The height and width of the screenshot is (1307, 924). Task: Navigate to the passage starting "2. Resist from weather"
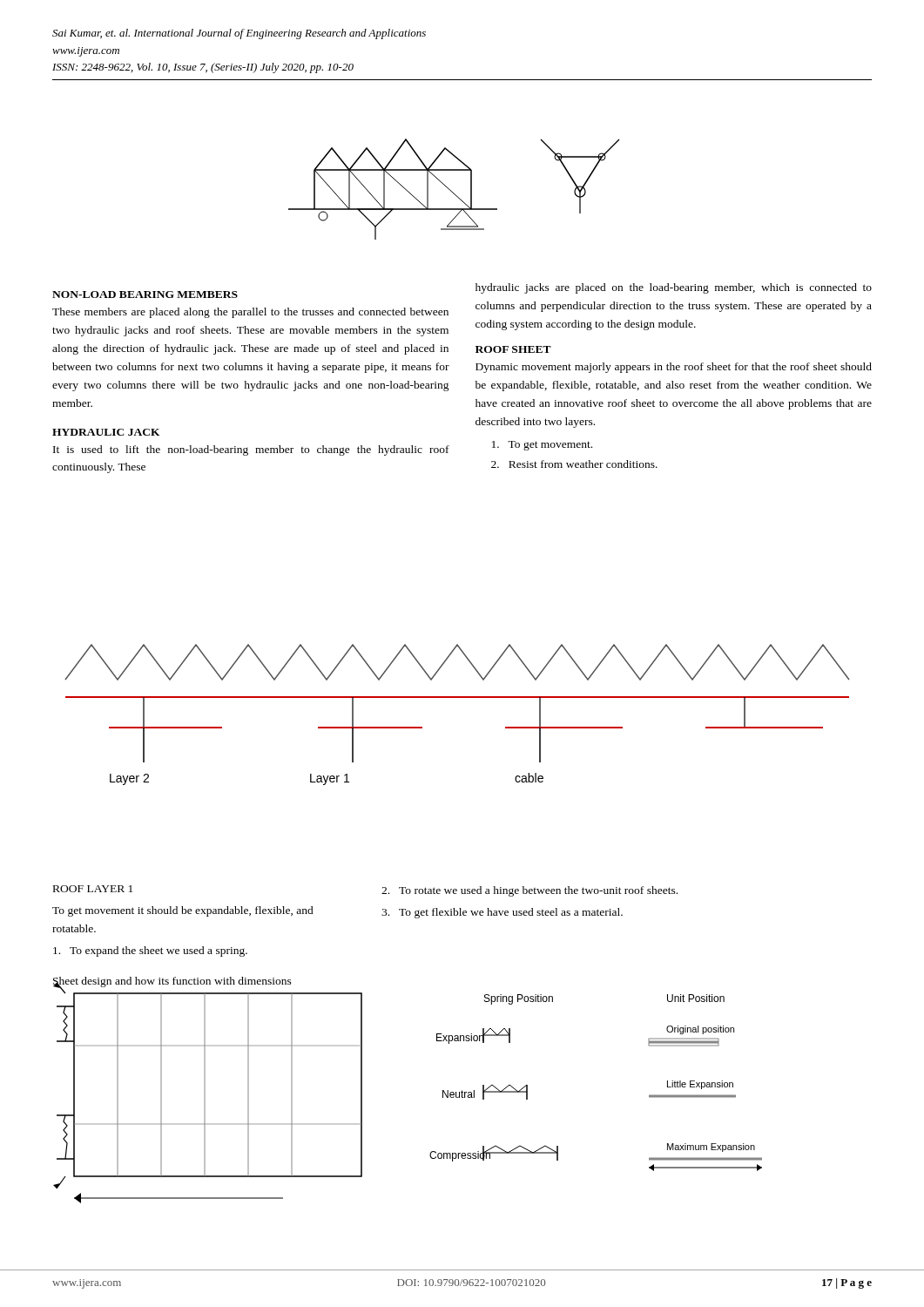(x=574, y=464)
